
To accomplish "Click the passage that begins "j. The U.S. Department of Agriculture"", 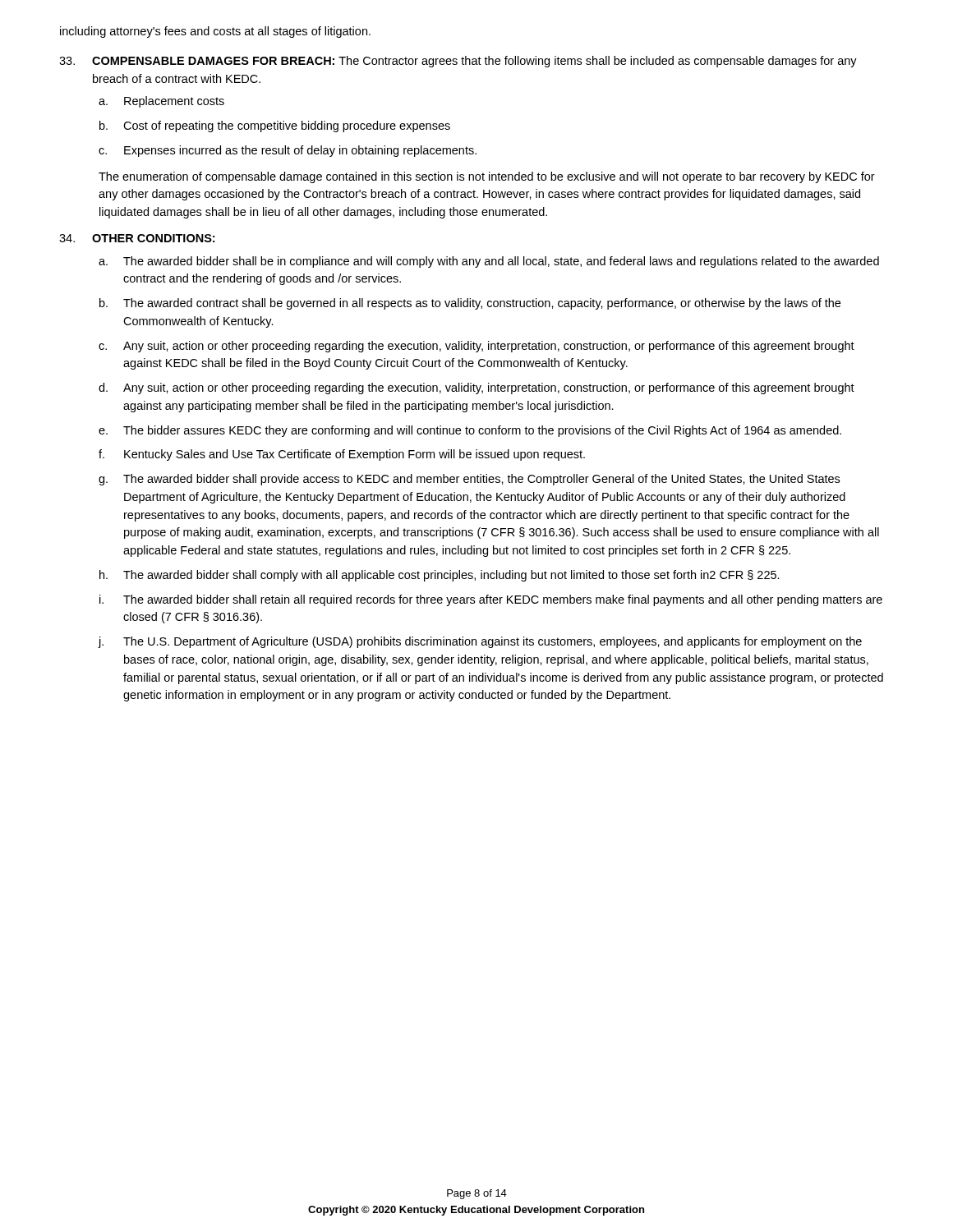I will (496, 669).
